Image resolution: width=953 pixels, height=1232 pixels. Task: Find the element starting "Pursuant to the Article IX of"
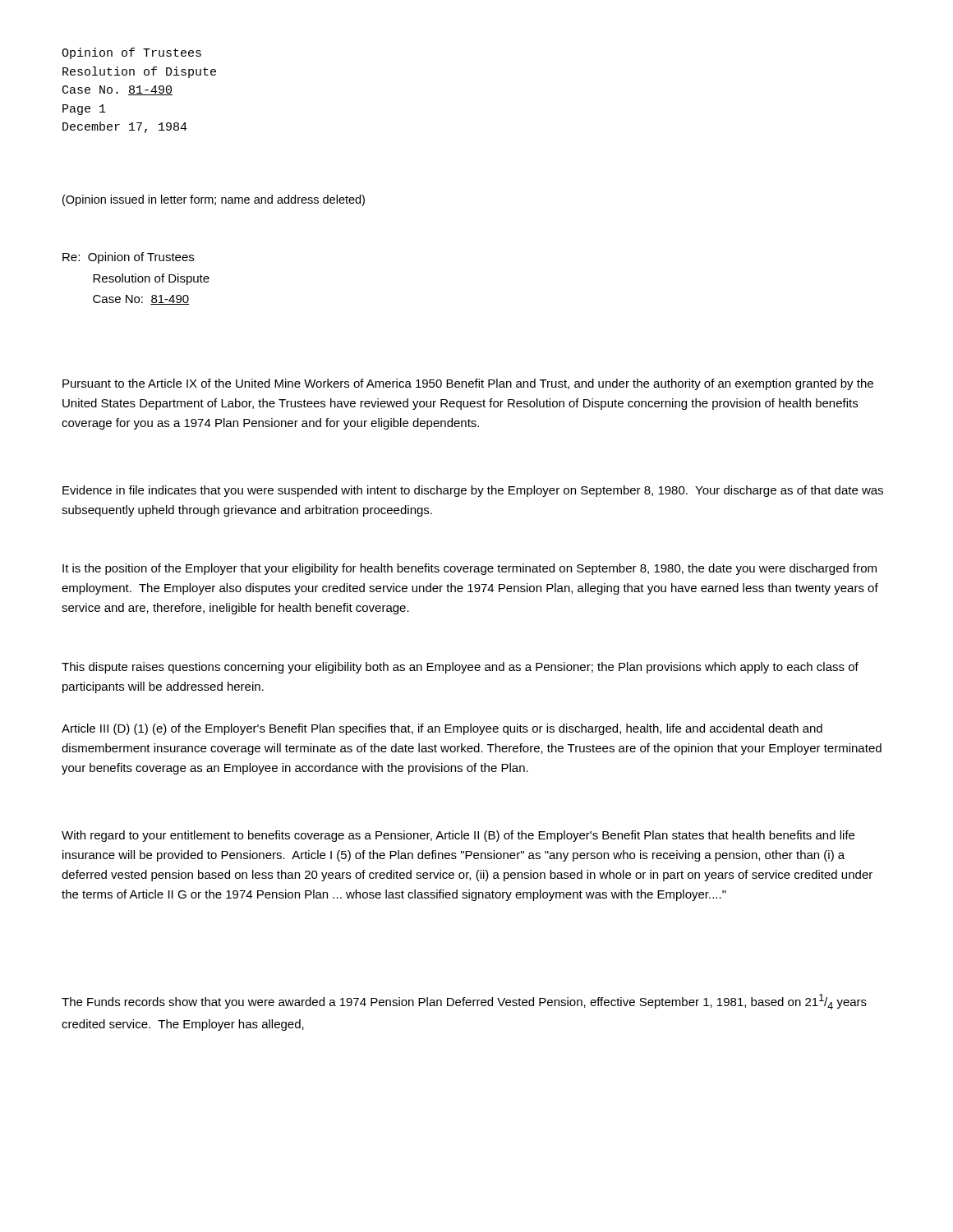(468, 403)
